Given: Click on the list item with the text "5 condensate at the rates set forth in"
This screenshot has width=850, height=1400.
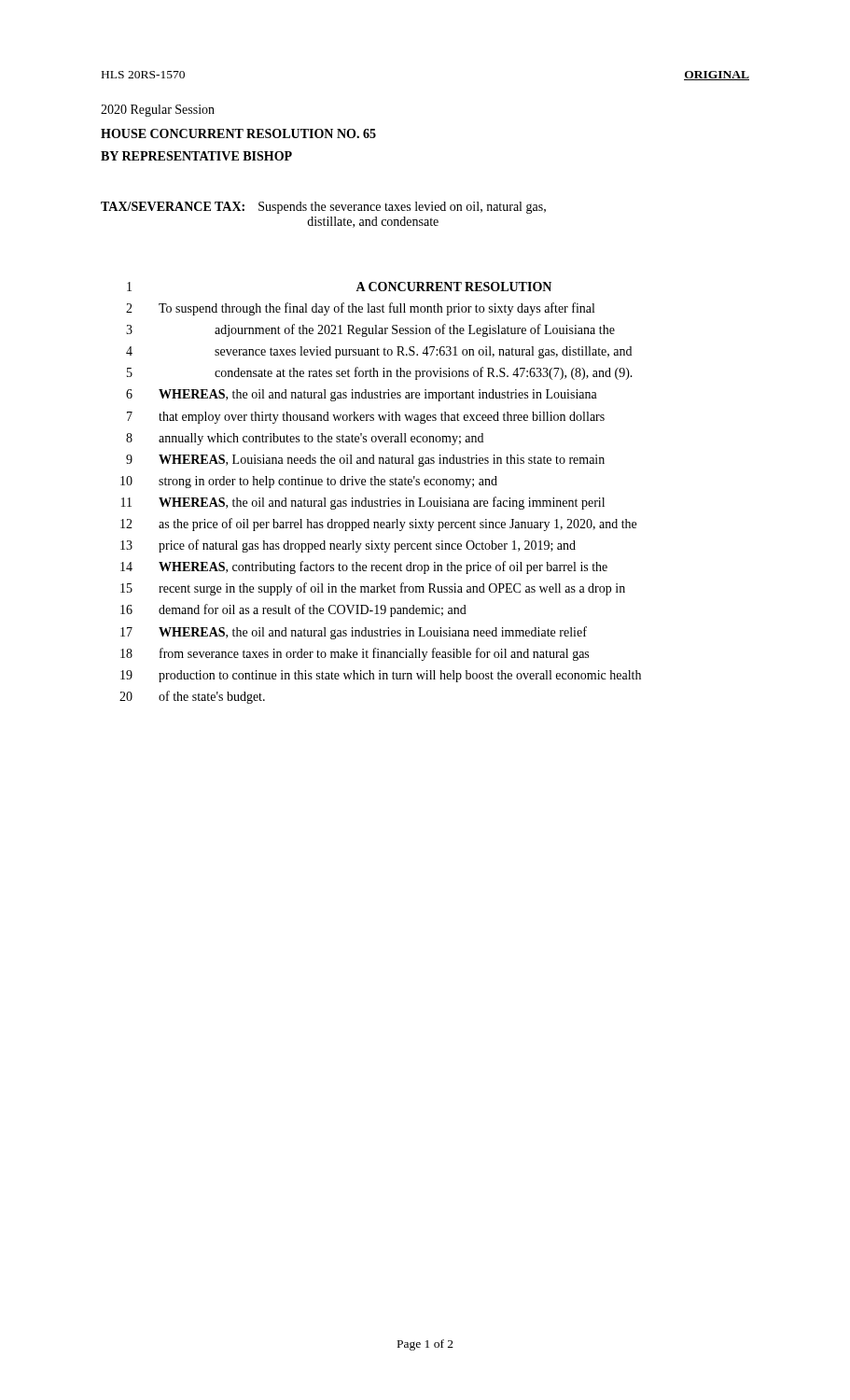Looking at the screenshot, I should coord(425,373).
